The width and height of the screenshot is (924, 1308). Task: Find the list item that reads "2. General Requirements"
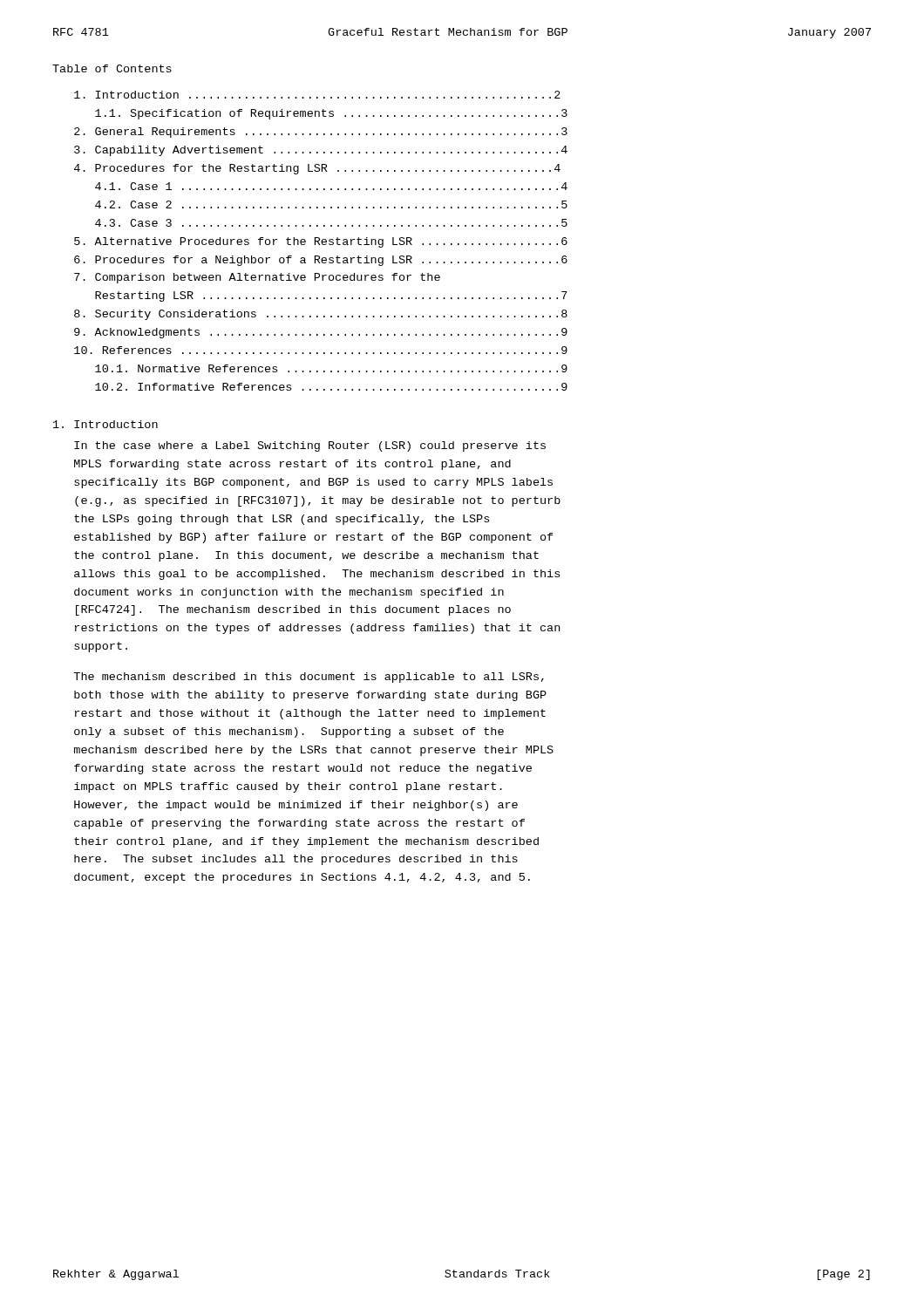pos(310,132)
